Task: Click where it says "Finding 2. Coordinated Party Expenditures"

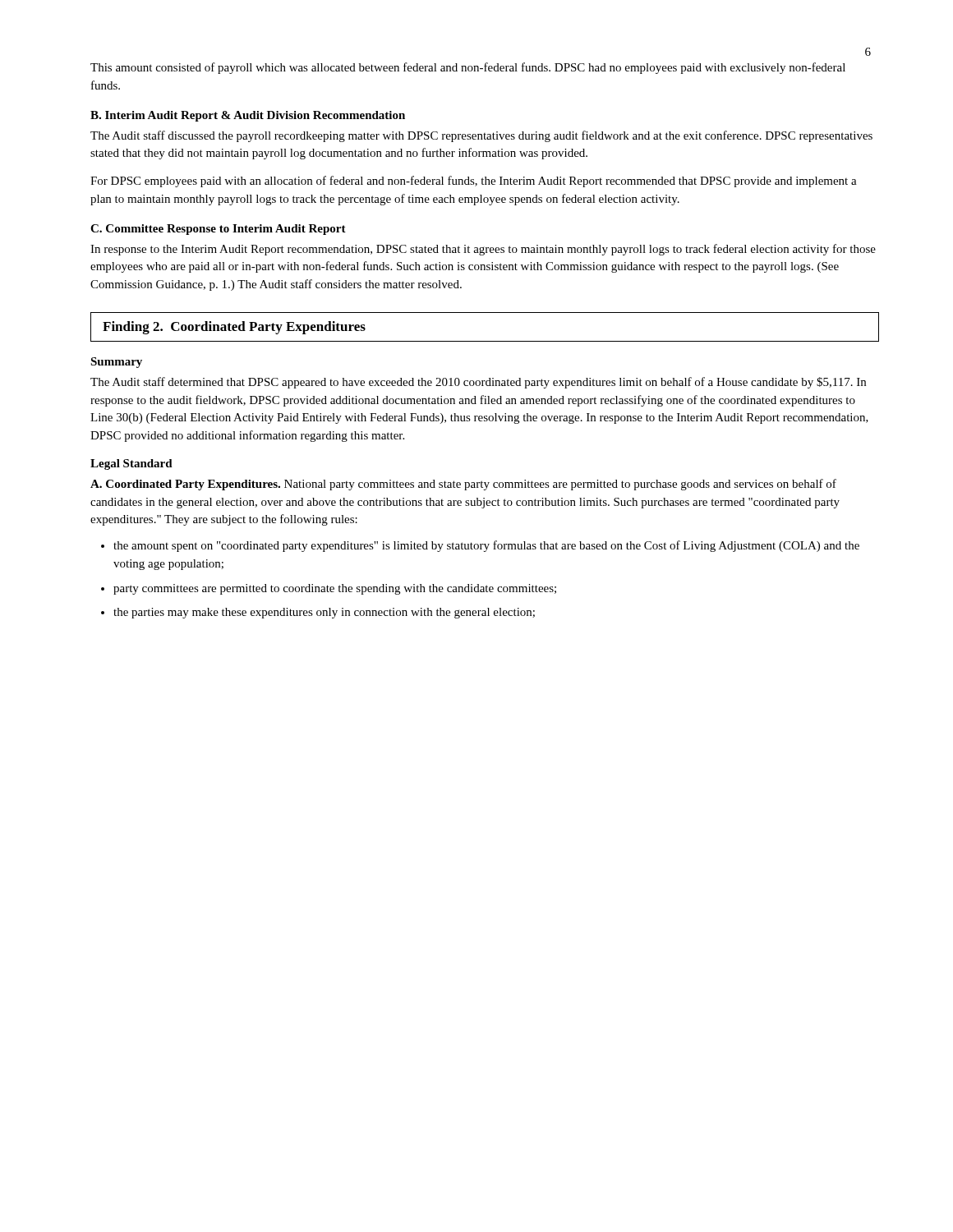Action: [x=234, y=326]
